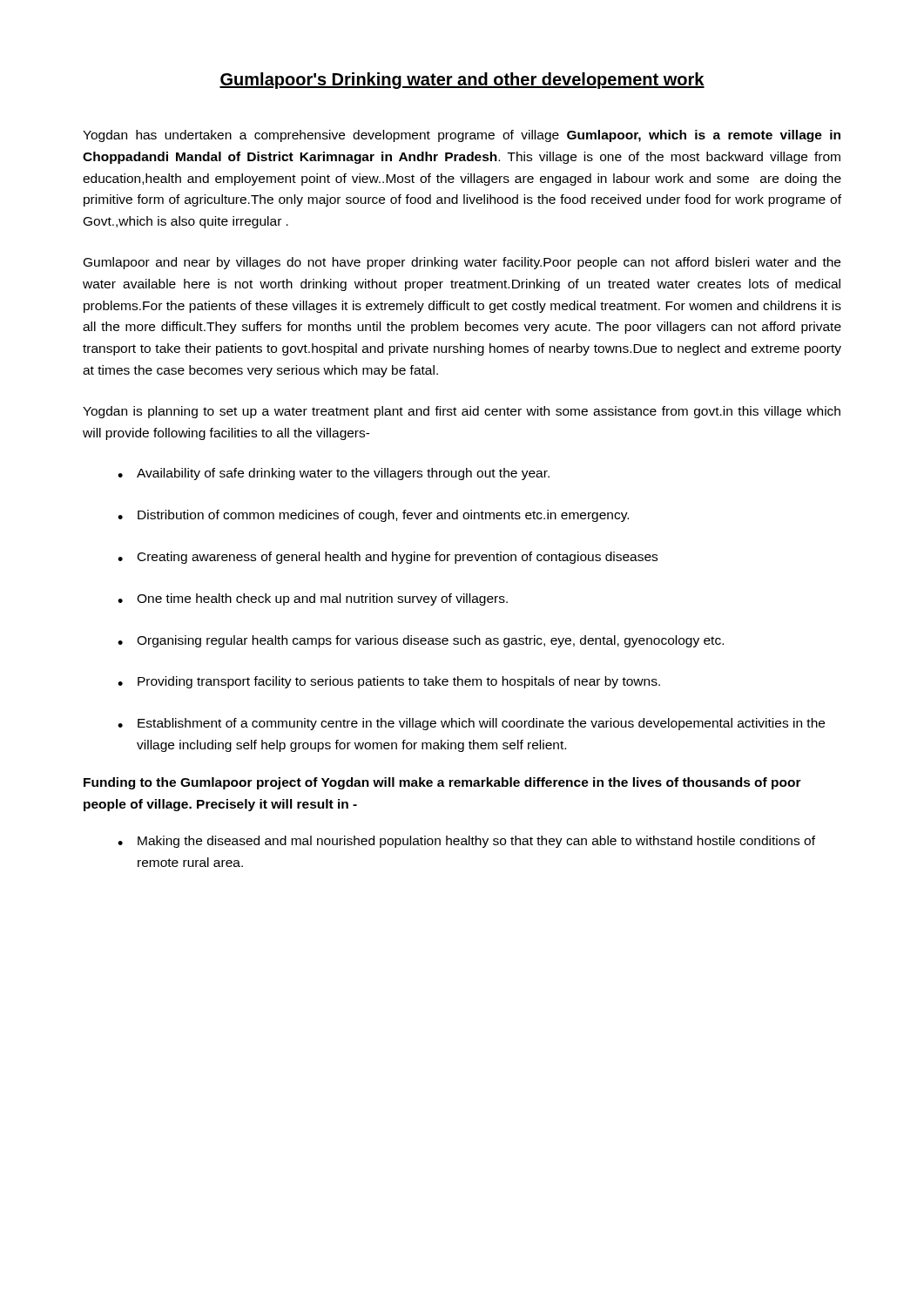Image resolution: width=924 pixels, height=1307 pixels.
Task: Navigate to the region starting "Gumlapoor and near by villages do not have"
Action: click(x=462, y=316)
